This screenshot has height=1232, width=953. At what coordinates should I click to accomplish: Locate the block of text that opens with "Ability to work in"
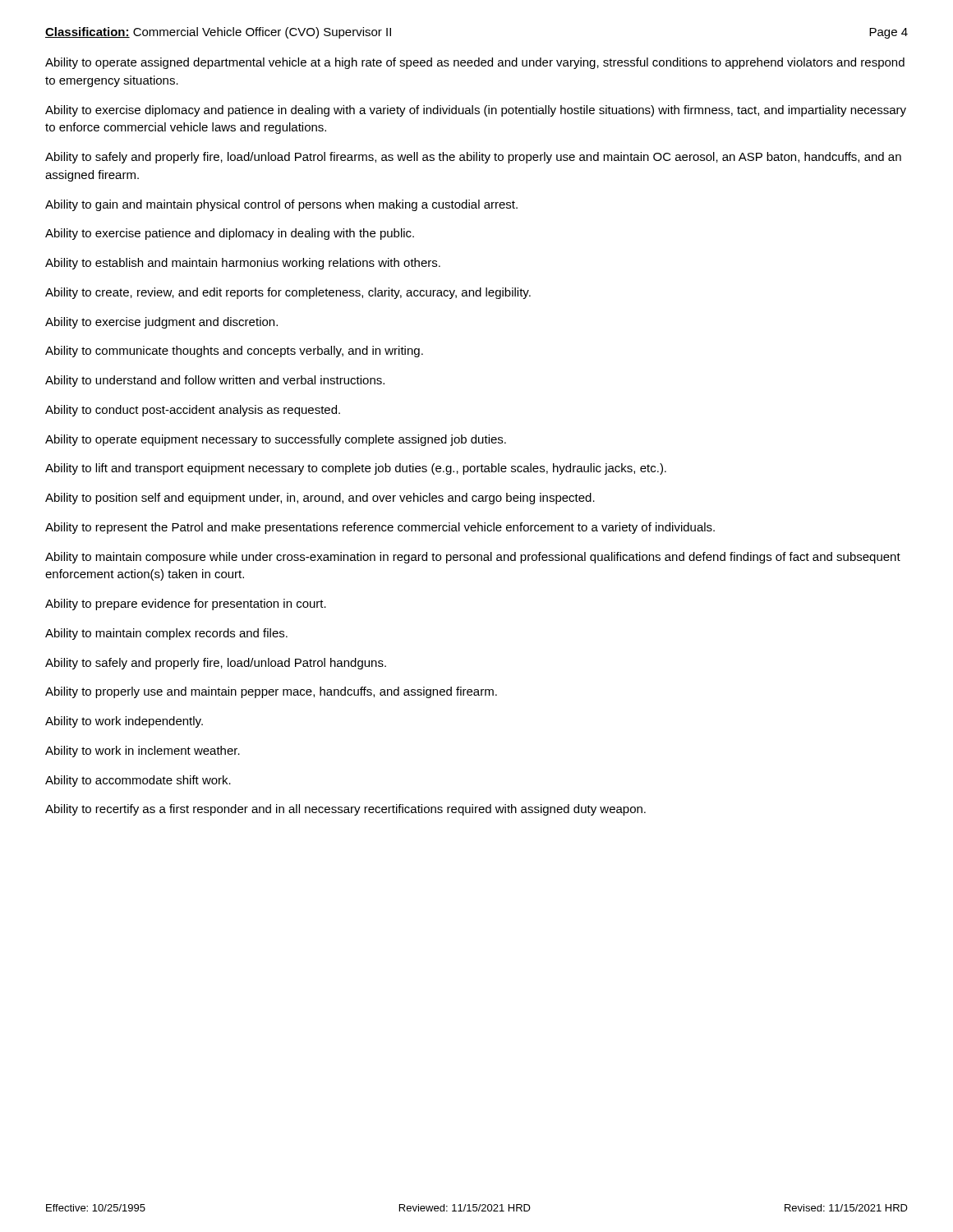click(x=143, y=750)
